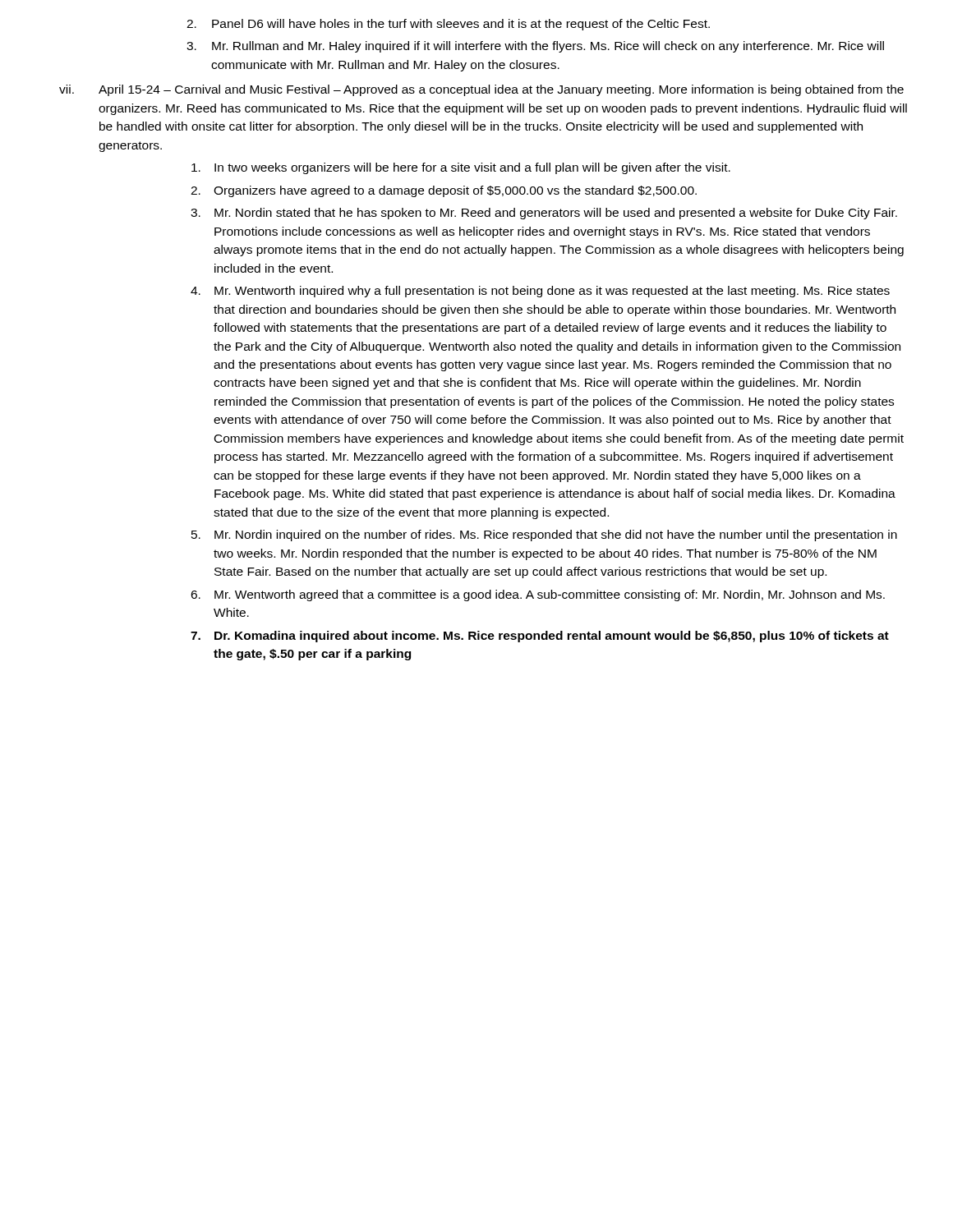Select the text block starting "2. Panel D6 will have holes"
The width and height of the screenshot is (953, 1232).
tap(547, 24)
